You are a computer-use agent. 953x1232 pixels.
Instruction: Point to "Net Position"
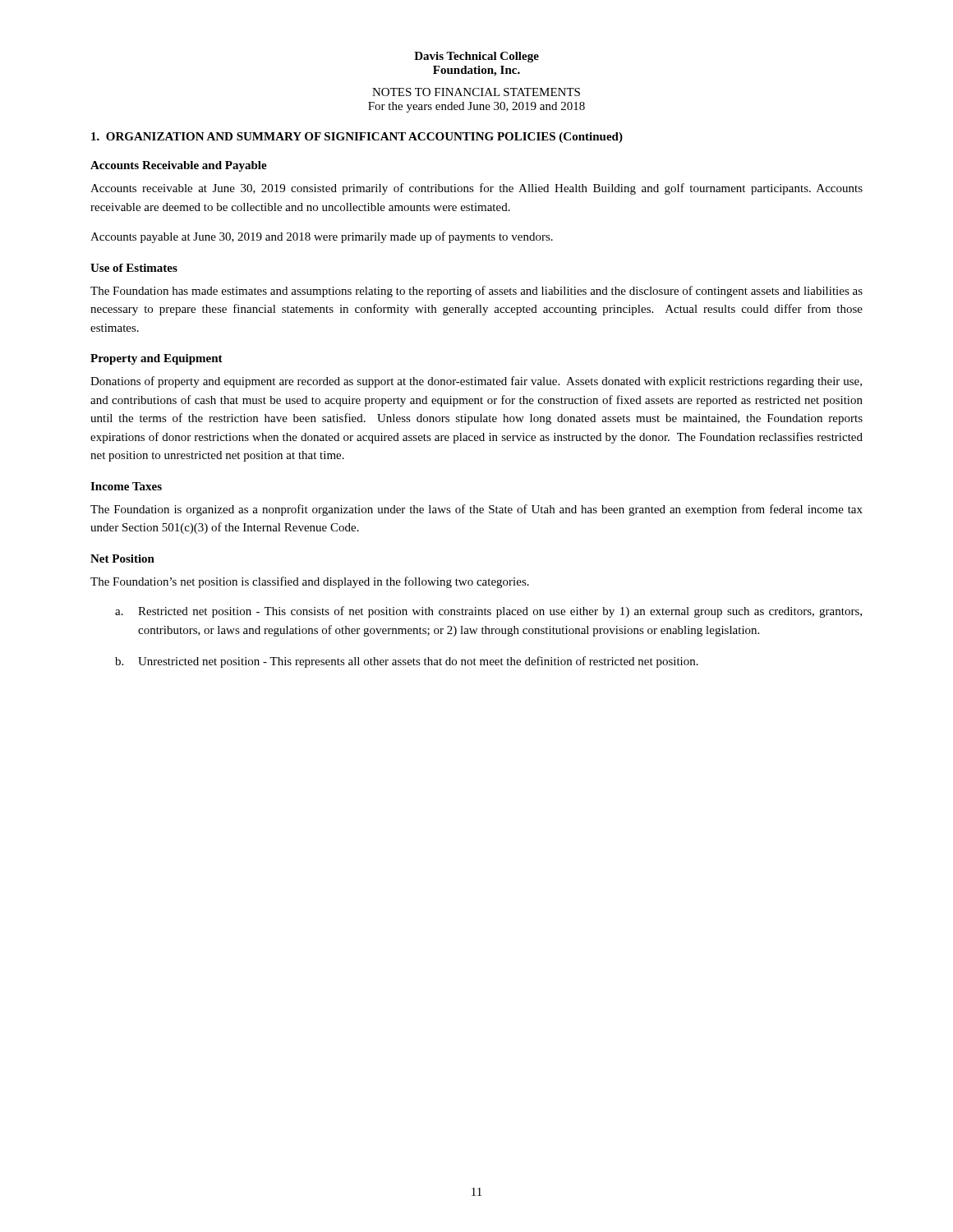click(122, 558)
